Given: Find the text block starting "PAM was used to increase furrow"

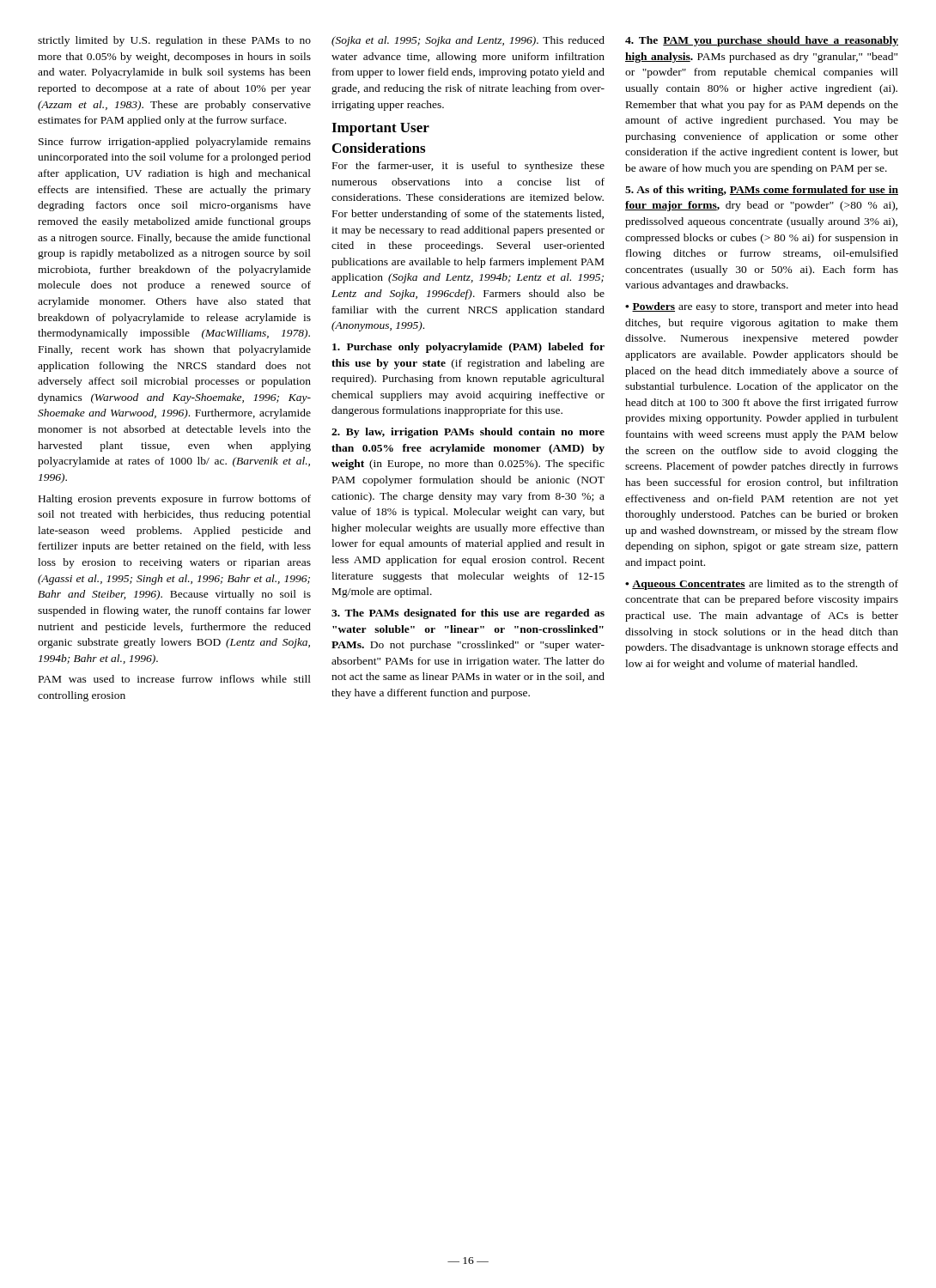Looking at the screenshot, I should [174, 688].
